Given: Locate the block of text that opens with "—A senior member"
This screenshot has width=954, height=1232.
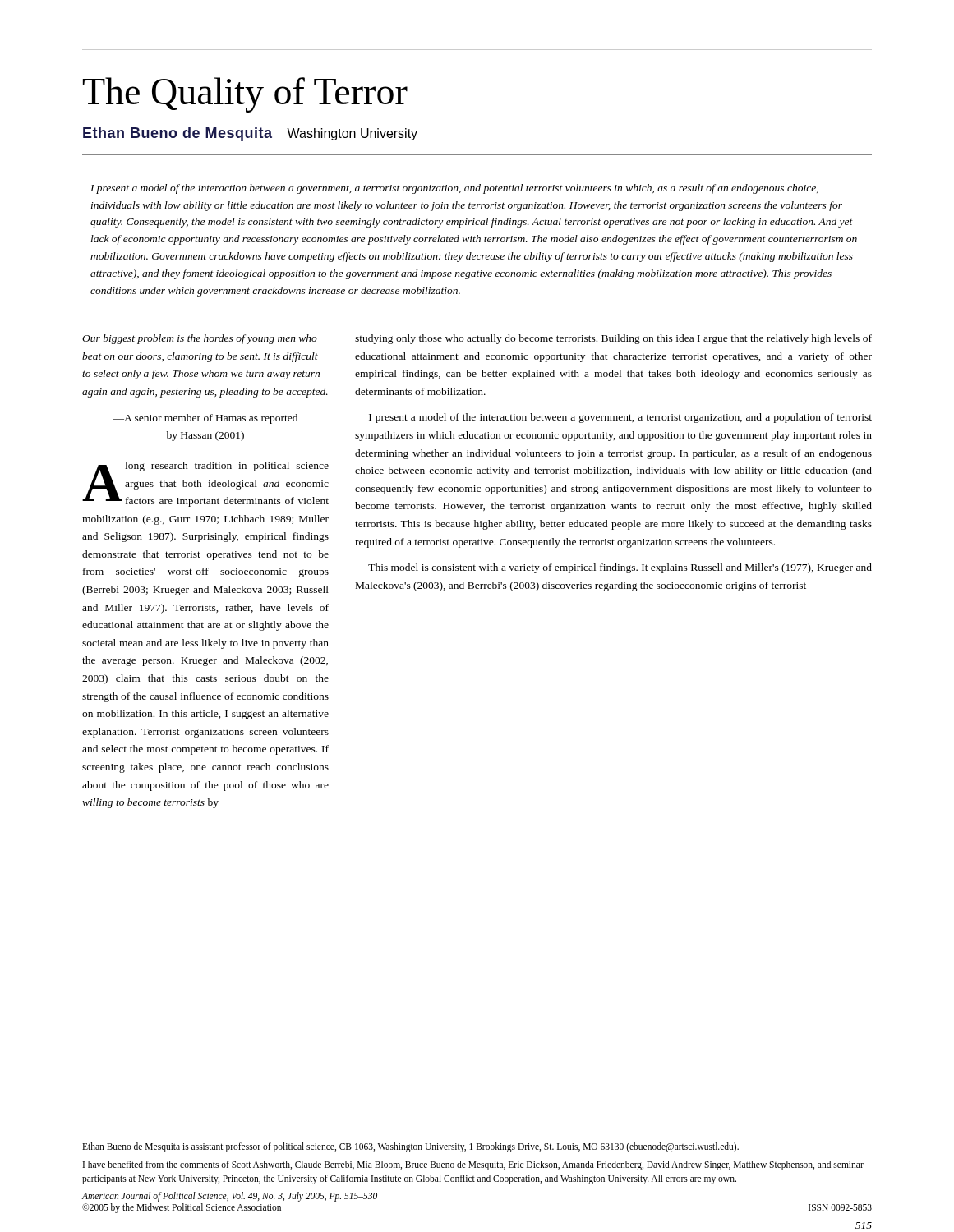Looking at the screenshot, I should click(x=205, y=426).
